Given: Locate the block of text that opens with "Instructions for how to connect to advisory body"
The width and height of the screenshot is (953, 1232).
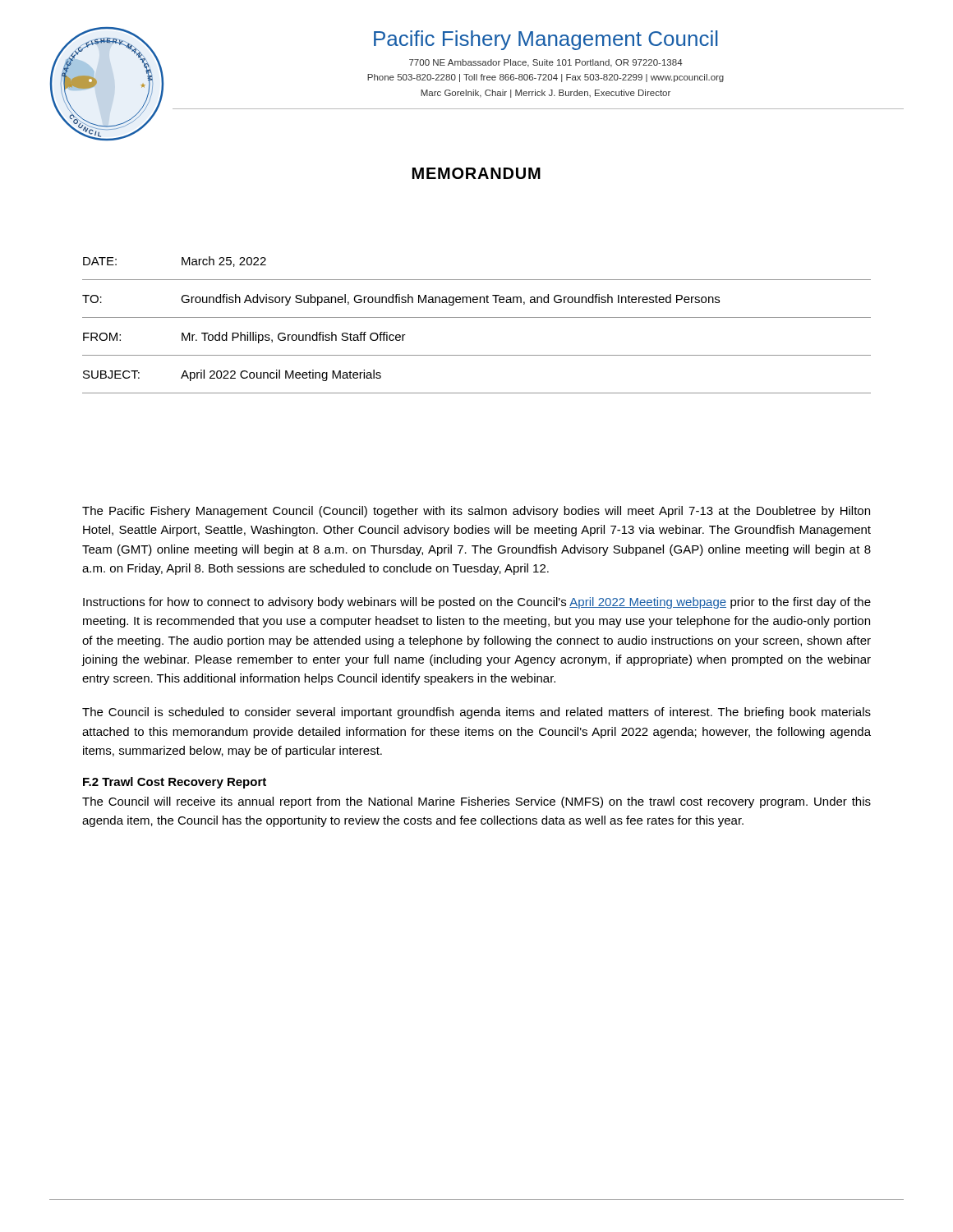Looking at the screenshot, I should (476, 640).
